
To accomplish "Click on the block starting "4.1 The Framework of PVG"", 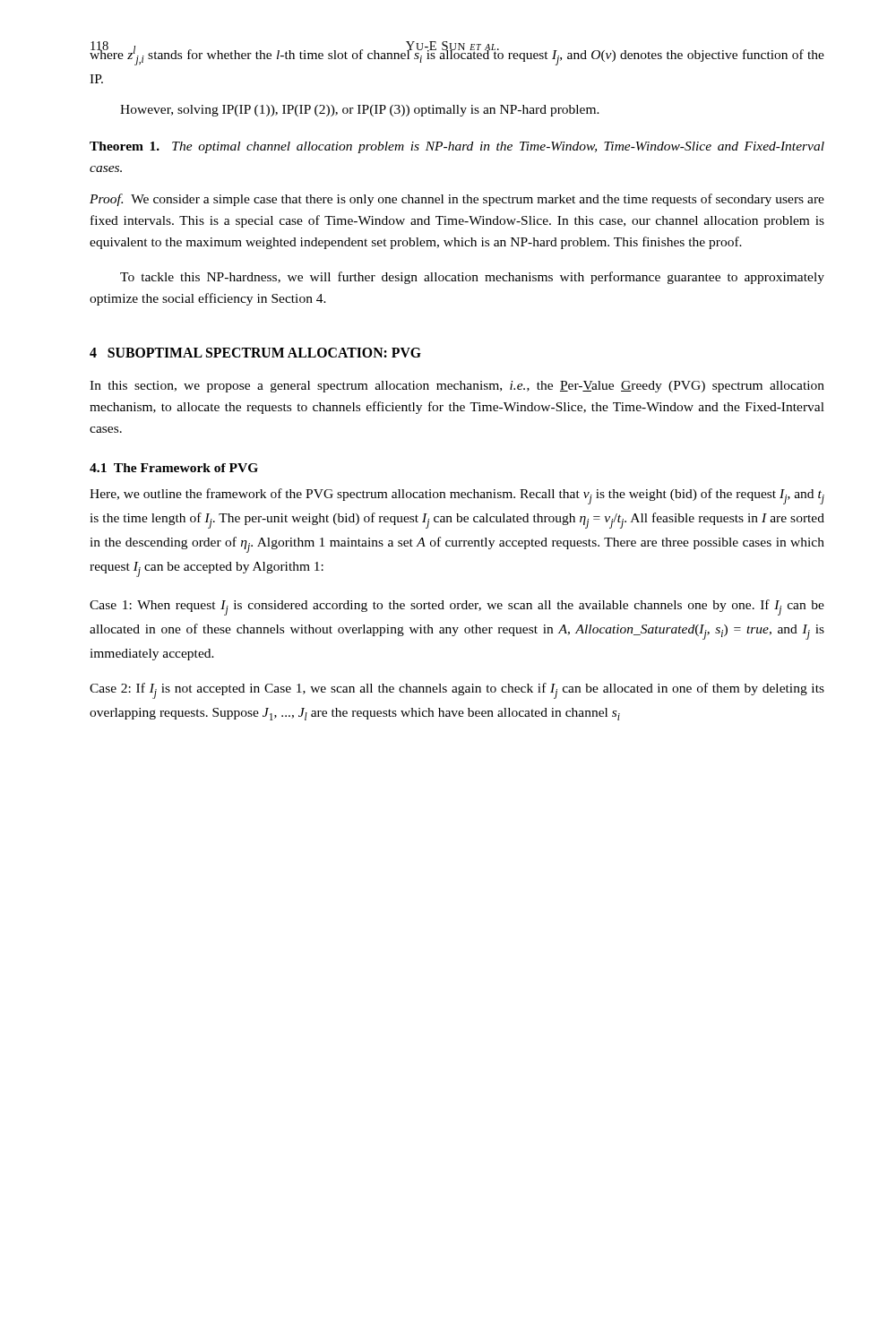I will pos(174,467).
